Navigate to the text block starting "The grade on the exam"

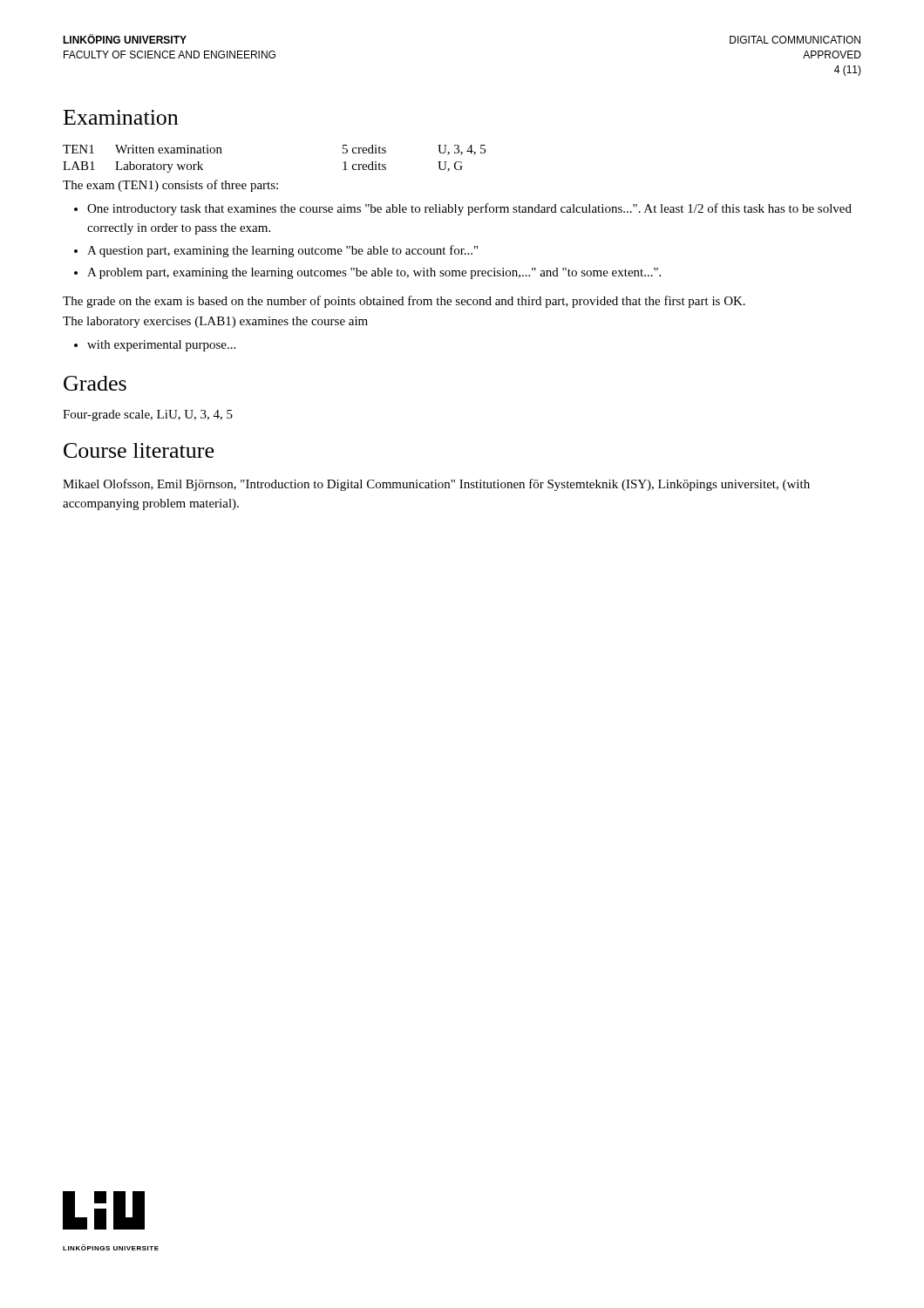(462, 311)
